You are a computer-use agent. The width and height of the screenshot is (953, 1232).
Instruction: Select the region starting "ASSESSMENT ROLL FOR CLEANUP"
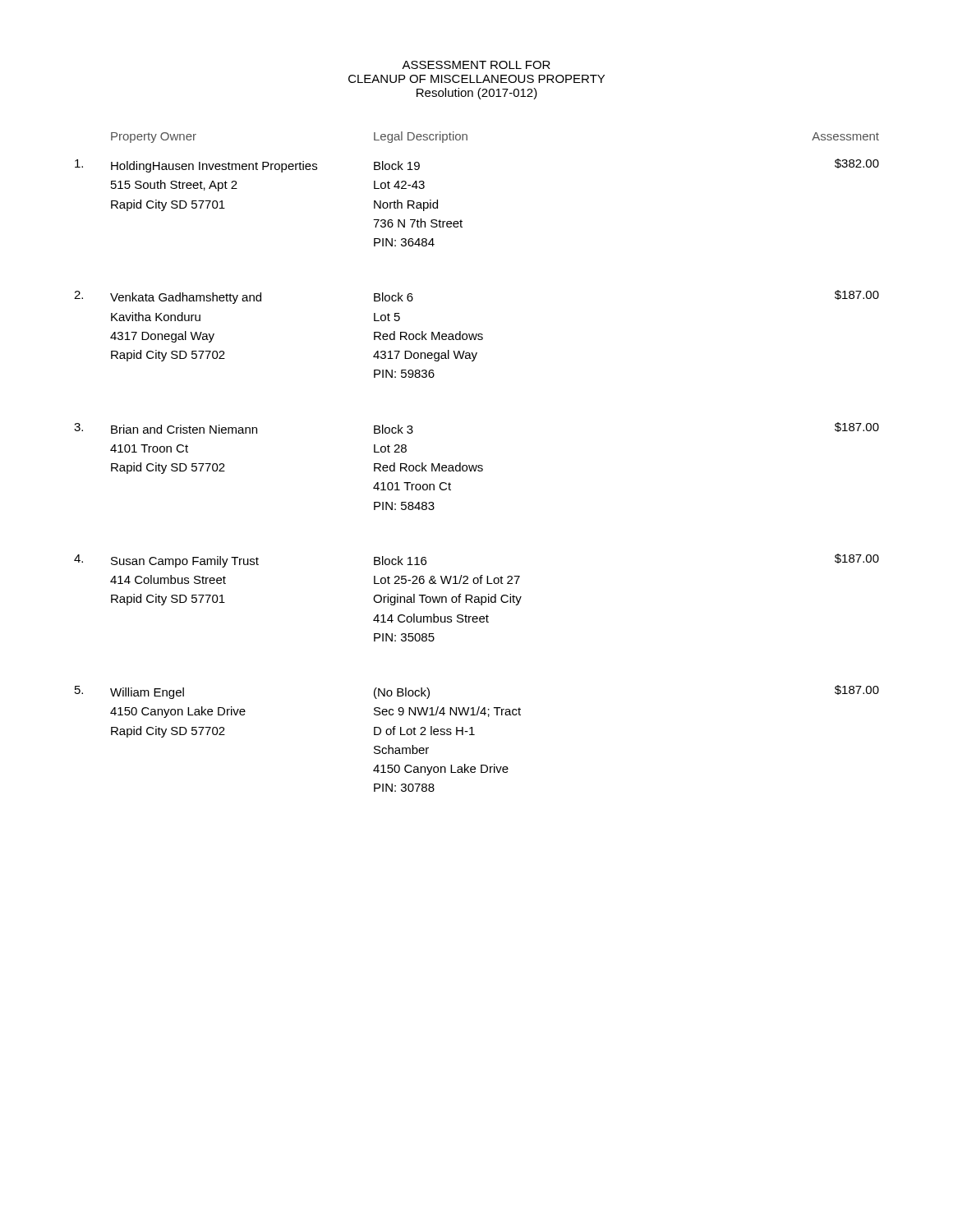(476, 78)
